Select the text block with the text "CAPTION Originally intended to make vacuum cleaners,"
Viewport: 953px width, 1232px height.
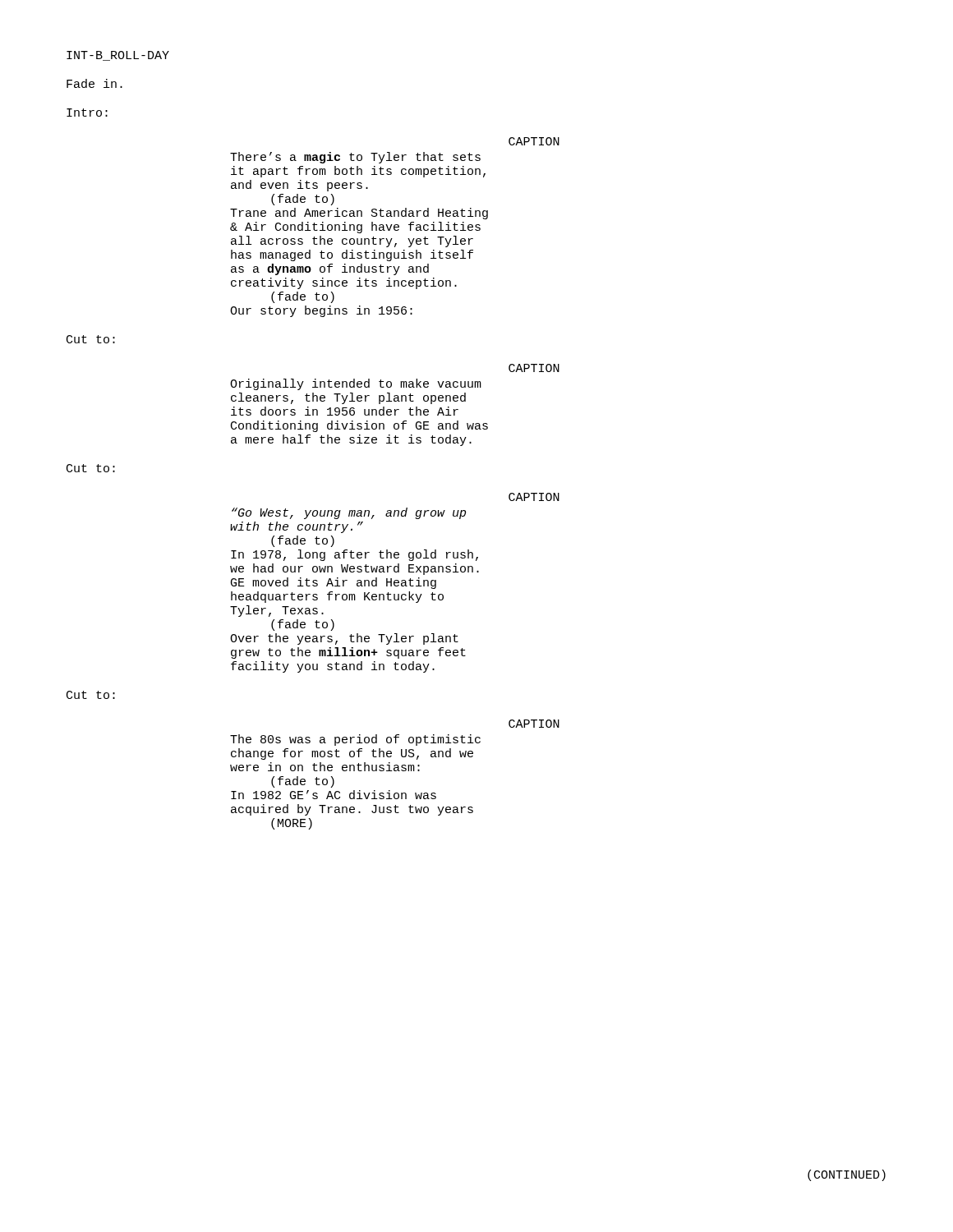pos(534,368)
